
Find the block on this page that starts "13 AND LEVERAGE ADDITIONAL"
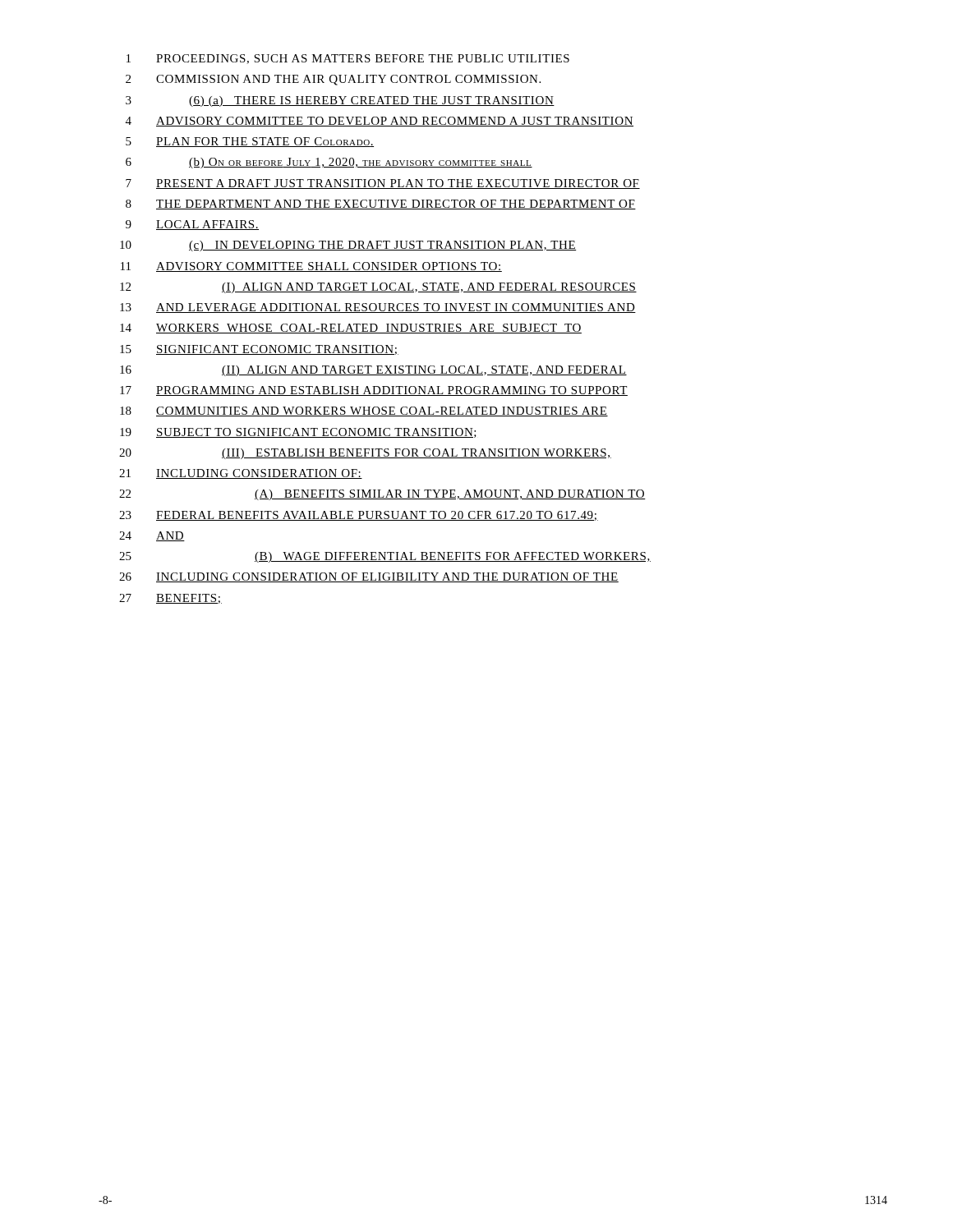(x=493, y=308)
